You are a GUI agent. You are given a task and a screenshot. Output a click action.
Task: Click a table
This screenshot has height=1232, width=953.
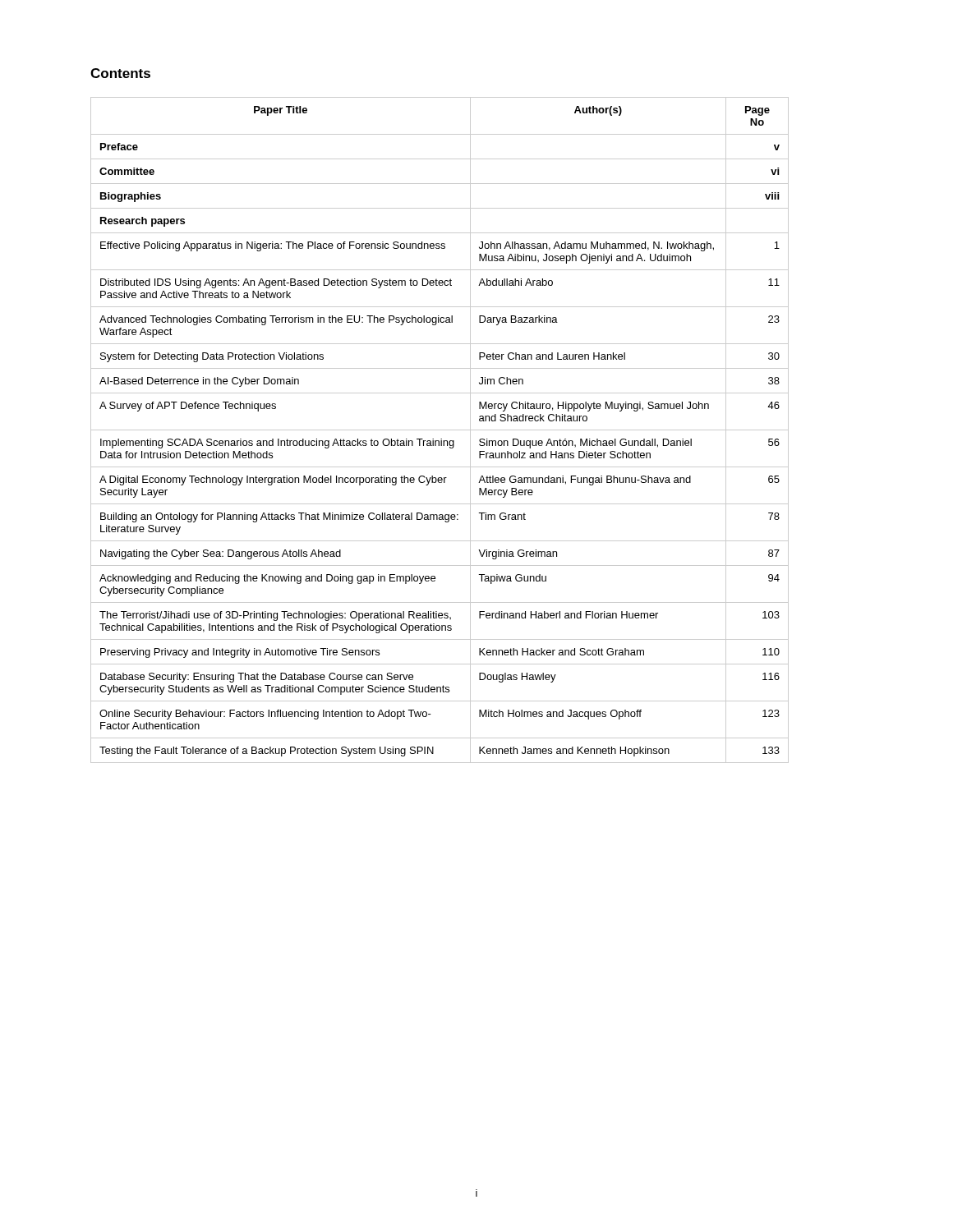[440, 430]
